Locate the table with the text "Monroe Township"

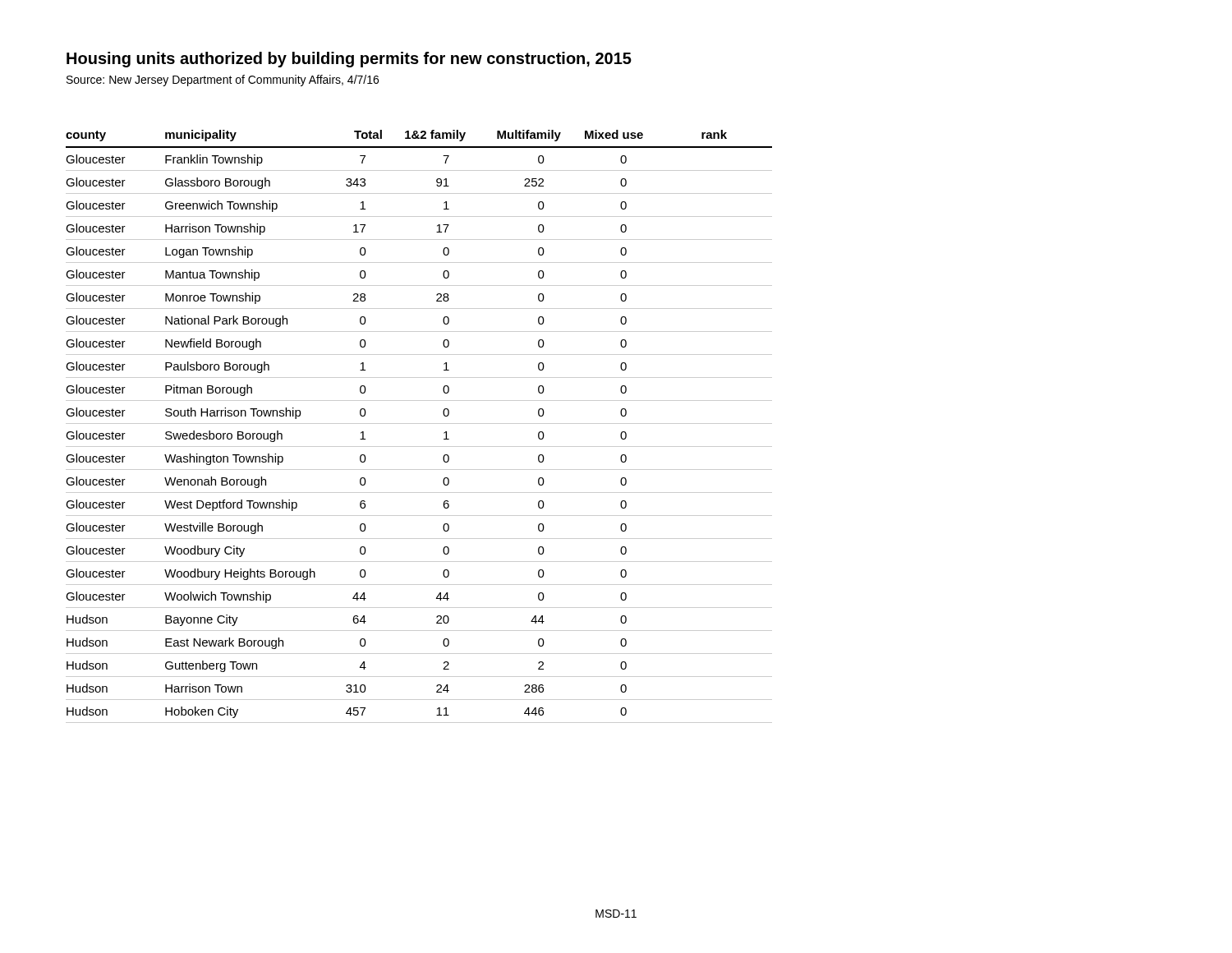pos(616,423)
